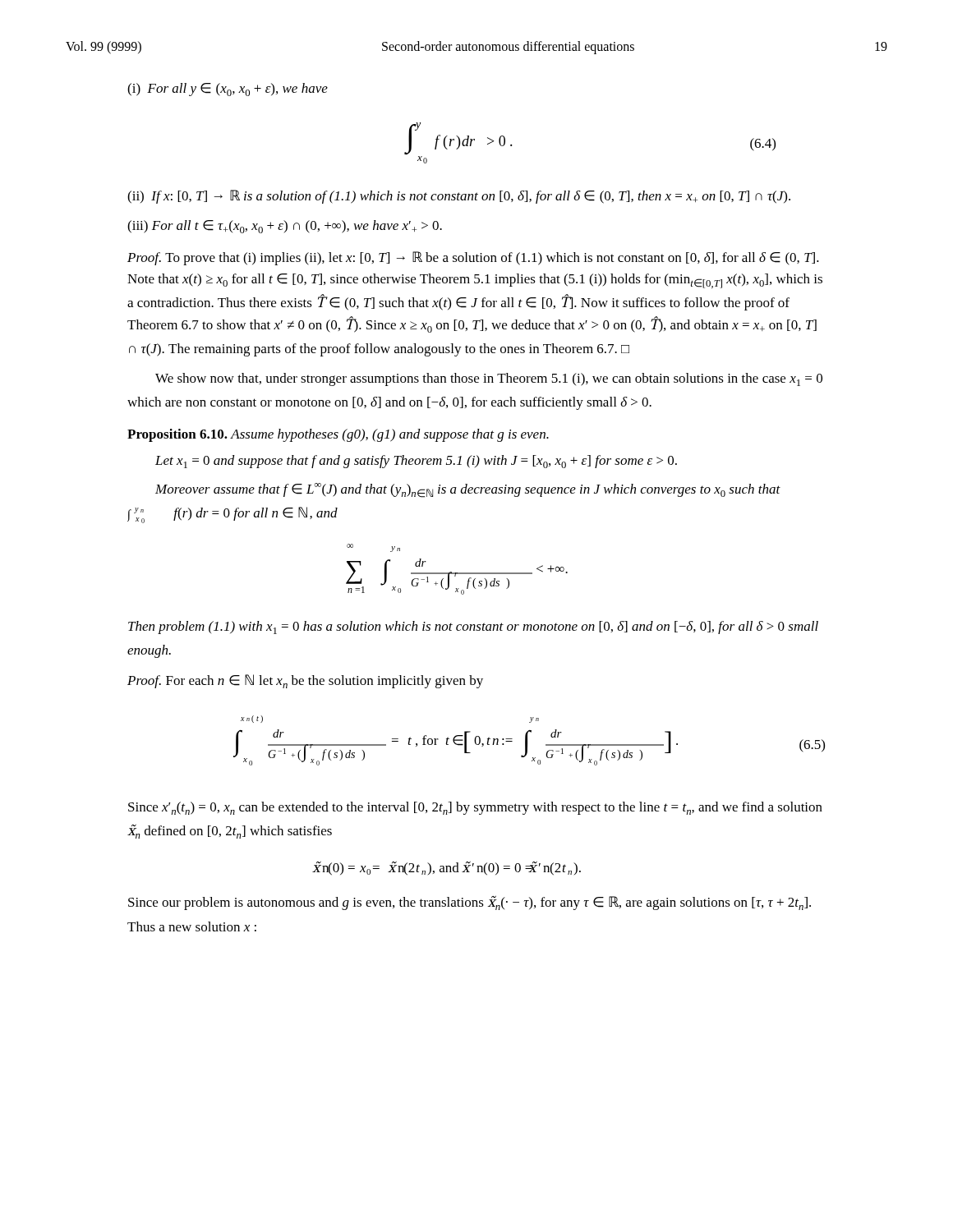The height and width of the screenshot is (1232, 953).
Task: Find the passage starting "Then problem (1.1) with x1 = 0 has"
Action: click(x=473, y=638)
